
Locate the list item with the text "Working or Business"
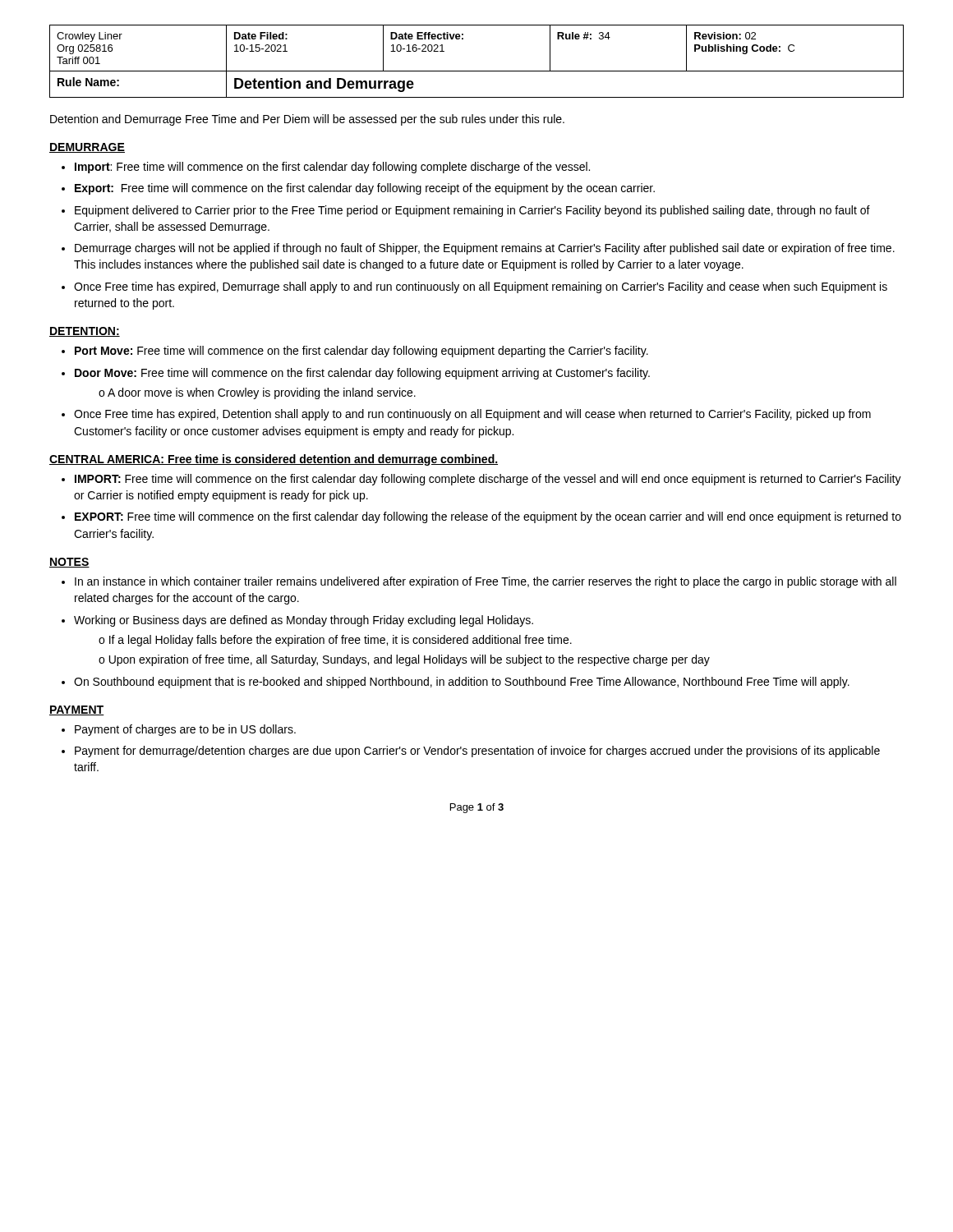coord(489,641)
